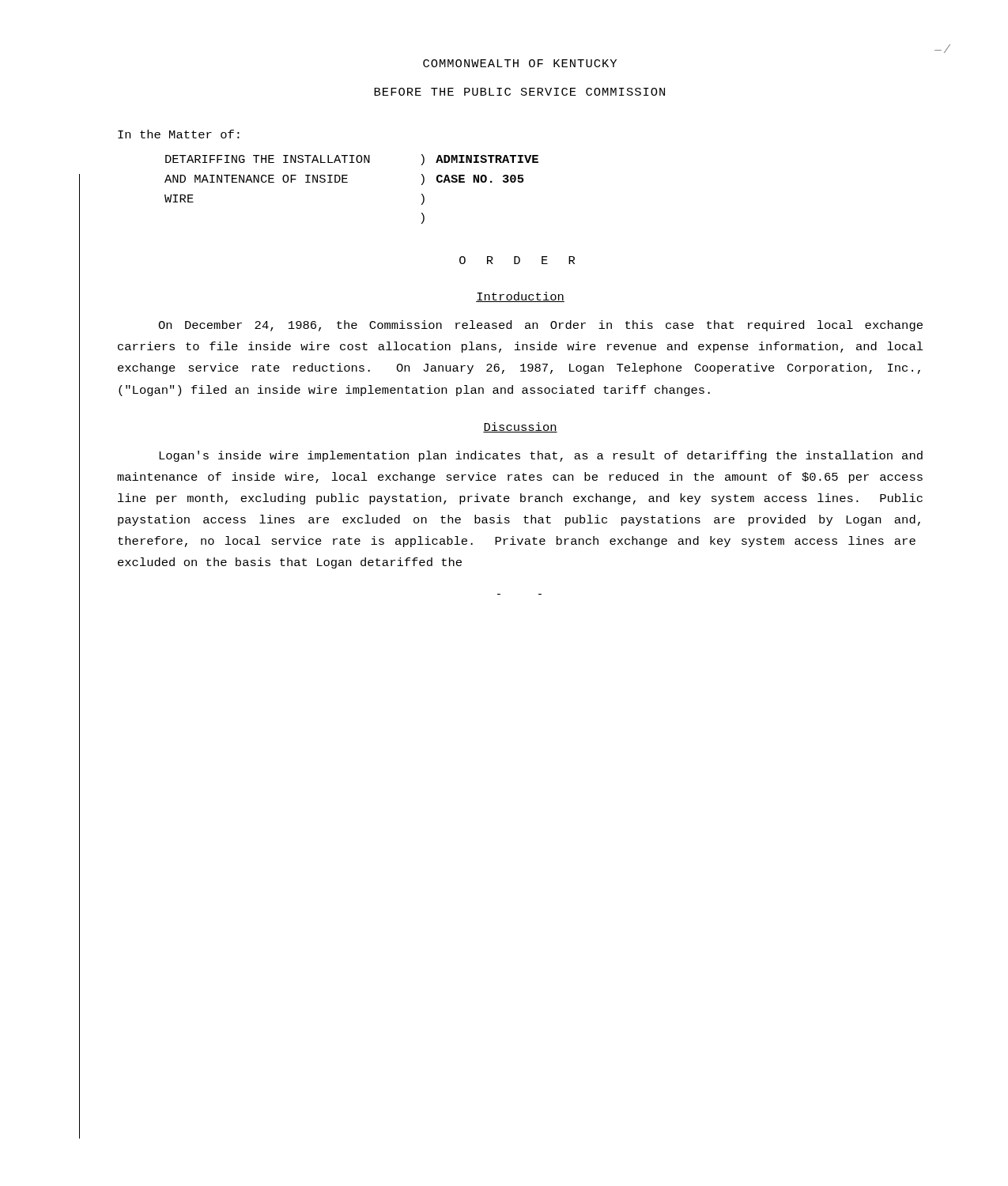This screenshot has width=1008, height=1186.
Task: Find the title that reads "O R D E R"
Action: (x=520, y=261)
